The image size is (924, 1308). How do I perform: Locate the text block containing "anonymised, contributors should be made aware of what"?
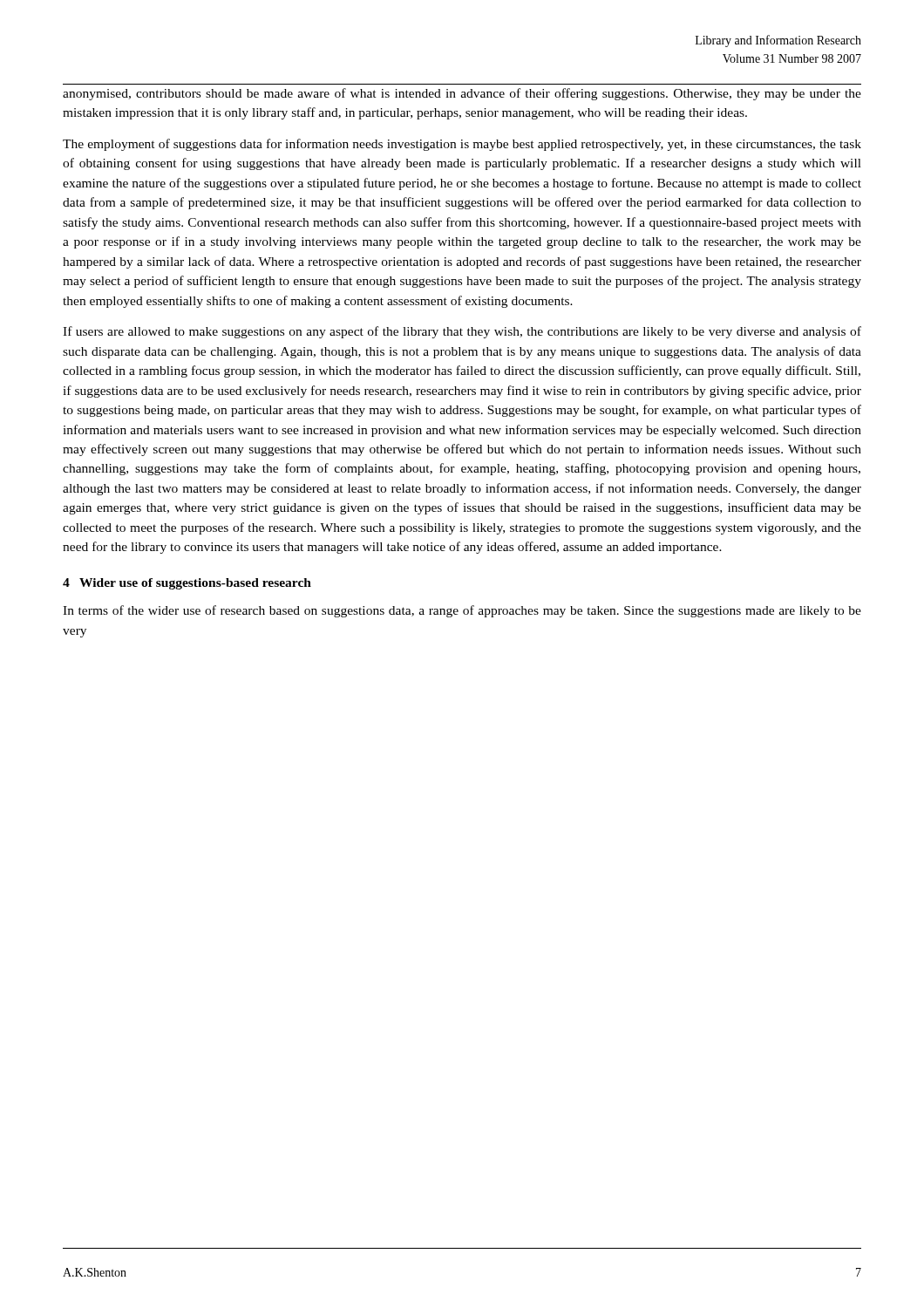pyautogui.click(x=462, y=103)
